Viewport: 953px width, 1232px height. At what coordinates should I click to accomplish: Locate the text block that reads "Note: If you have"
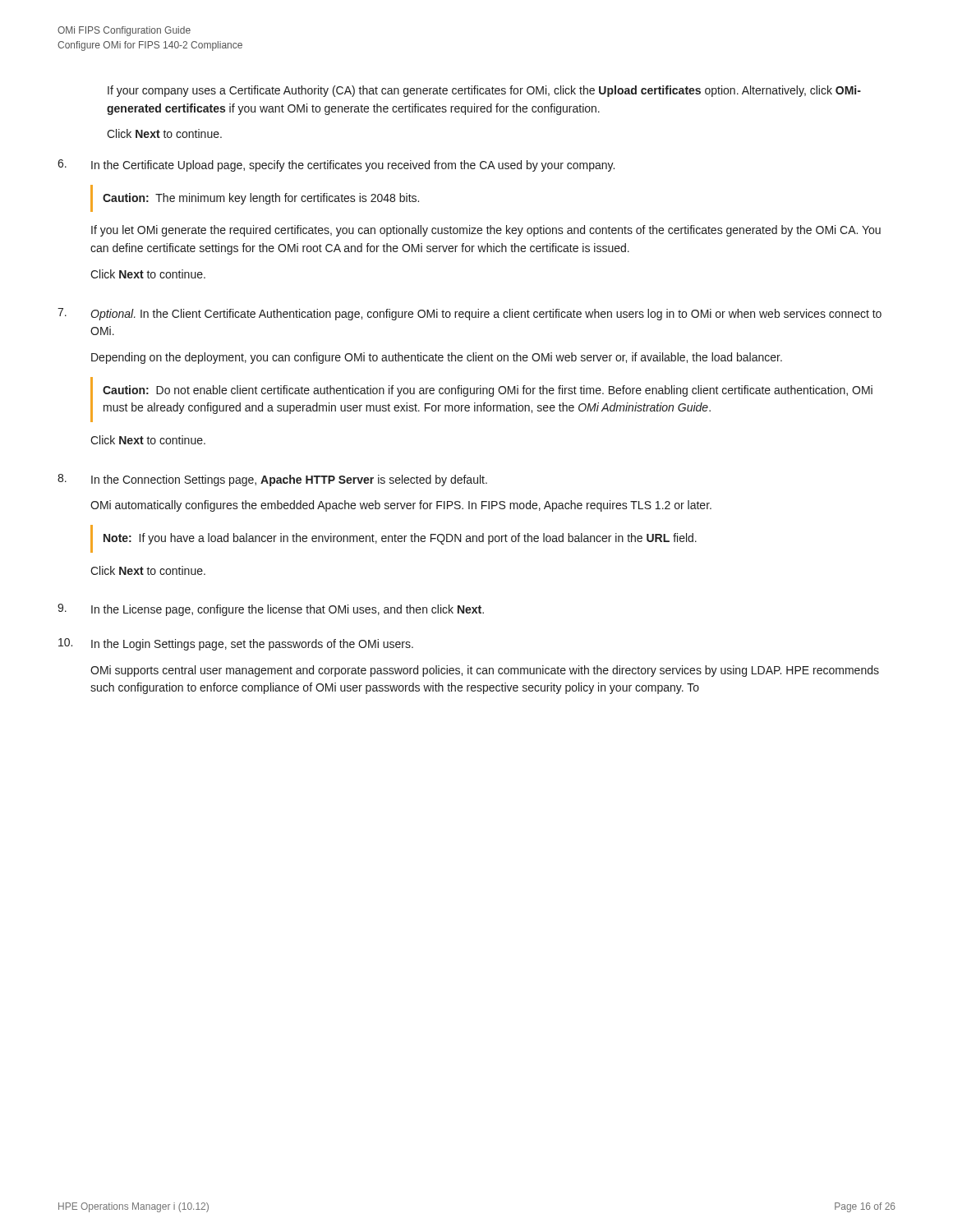(x=494, y=539)
